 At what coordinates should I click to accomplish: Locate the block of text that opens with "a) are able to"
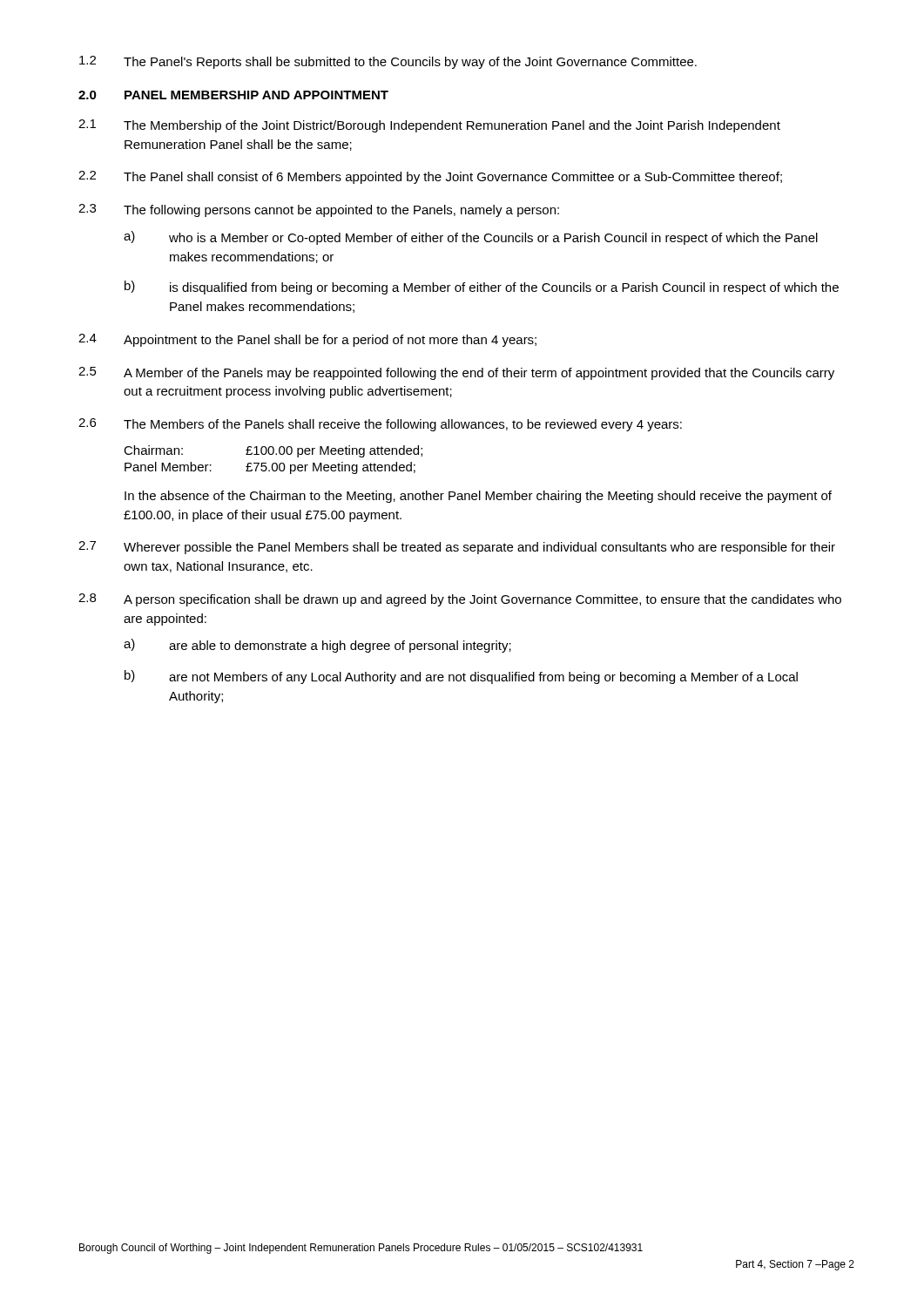click(x=489, y=646)
